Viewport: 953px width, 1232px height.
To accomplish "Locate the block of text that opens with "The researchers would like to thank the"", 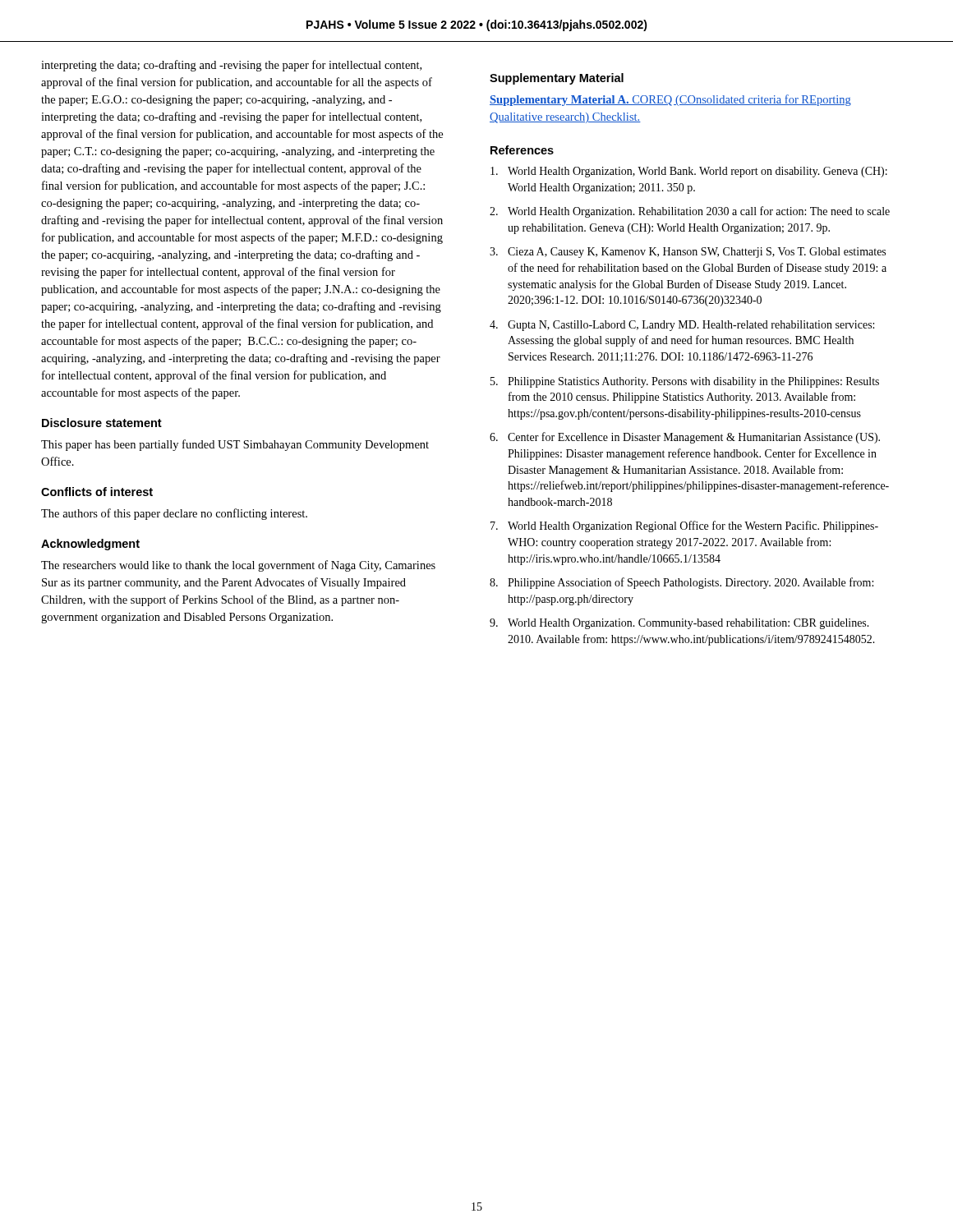I will point(242,592).
